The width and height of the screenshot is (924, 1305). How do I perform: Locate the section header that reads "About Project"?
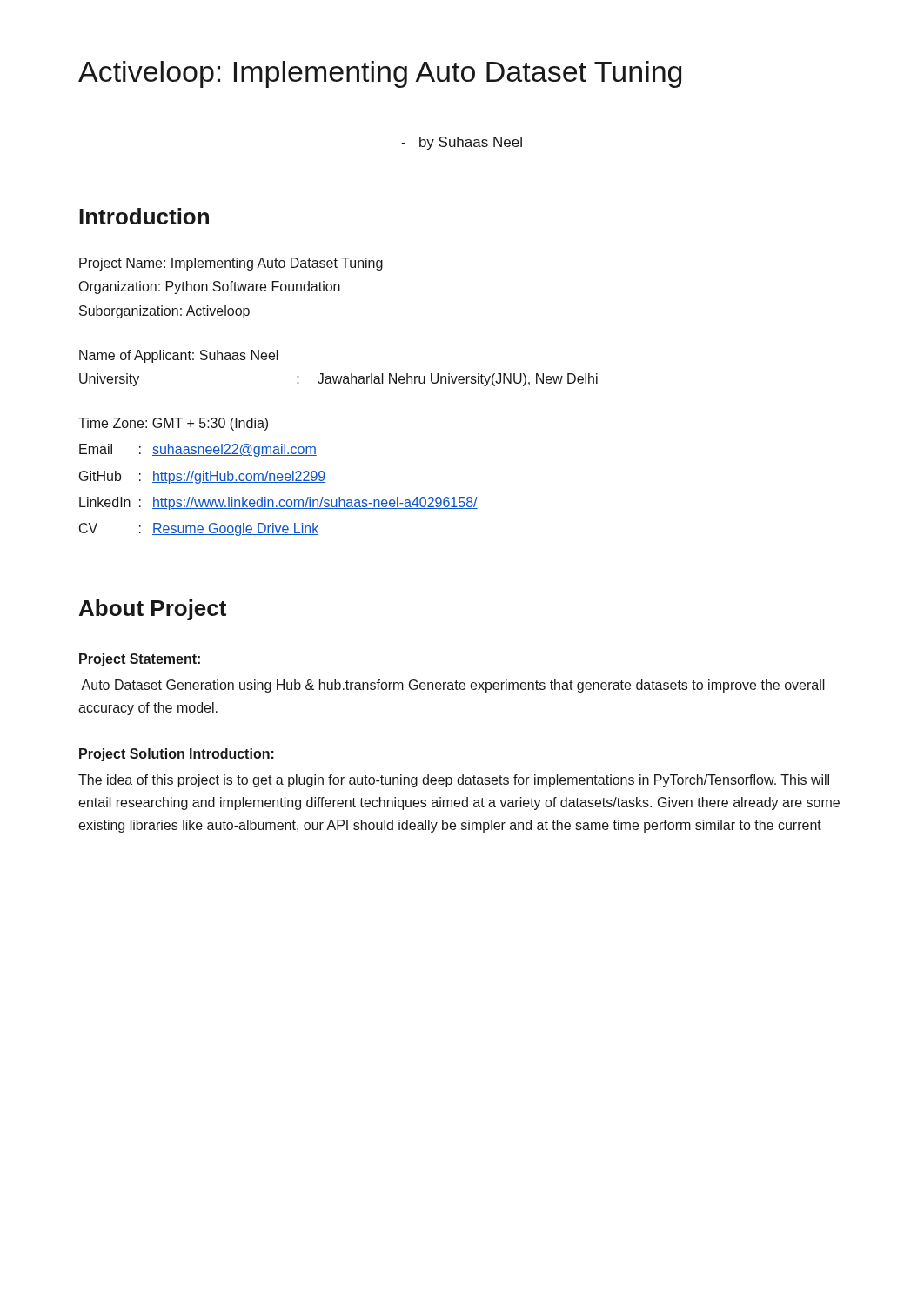click(x=152, y=608)
